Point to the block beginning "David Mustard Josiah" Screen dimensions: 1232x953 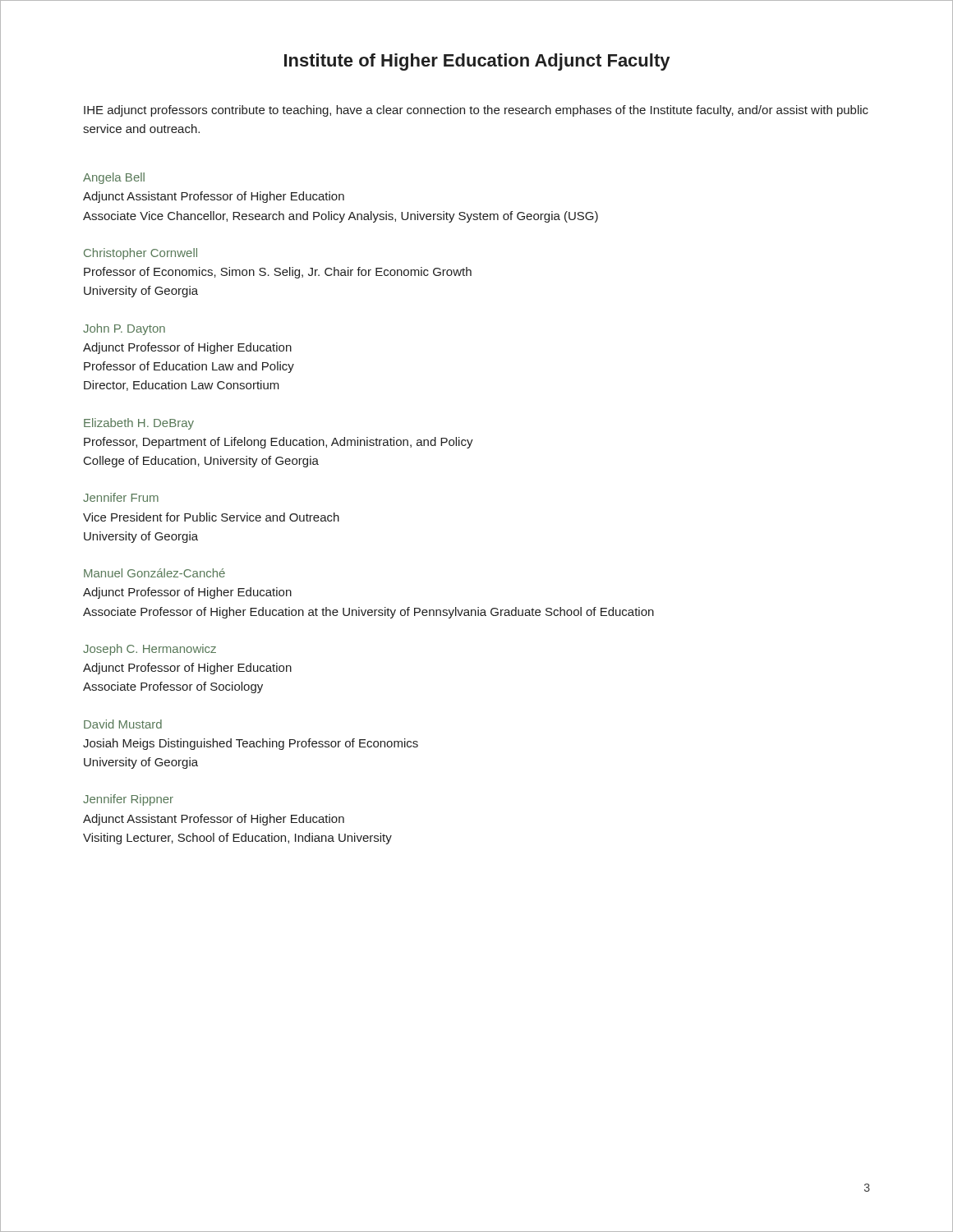pyautogui.click(x=123, y=724)
